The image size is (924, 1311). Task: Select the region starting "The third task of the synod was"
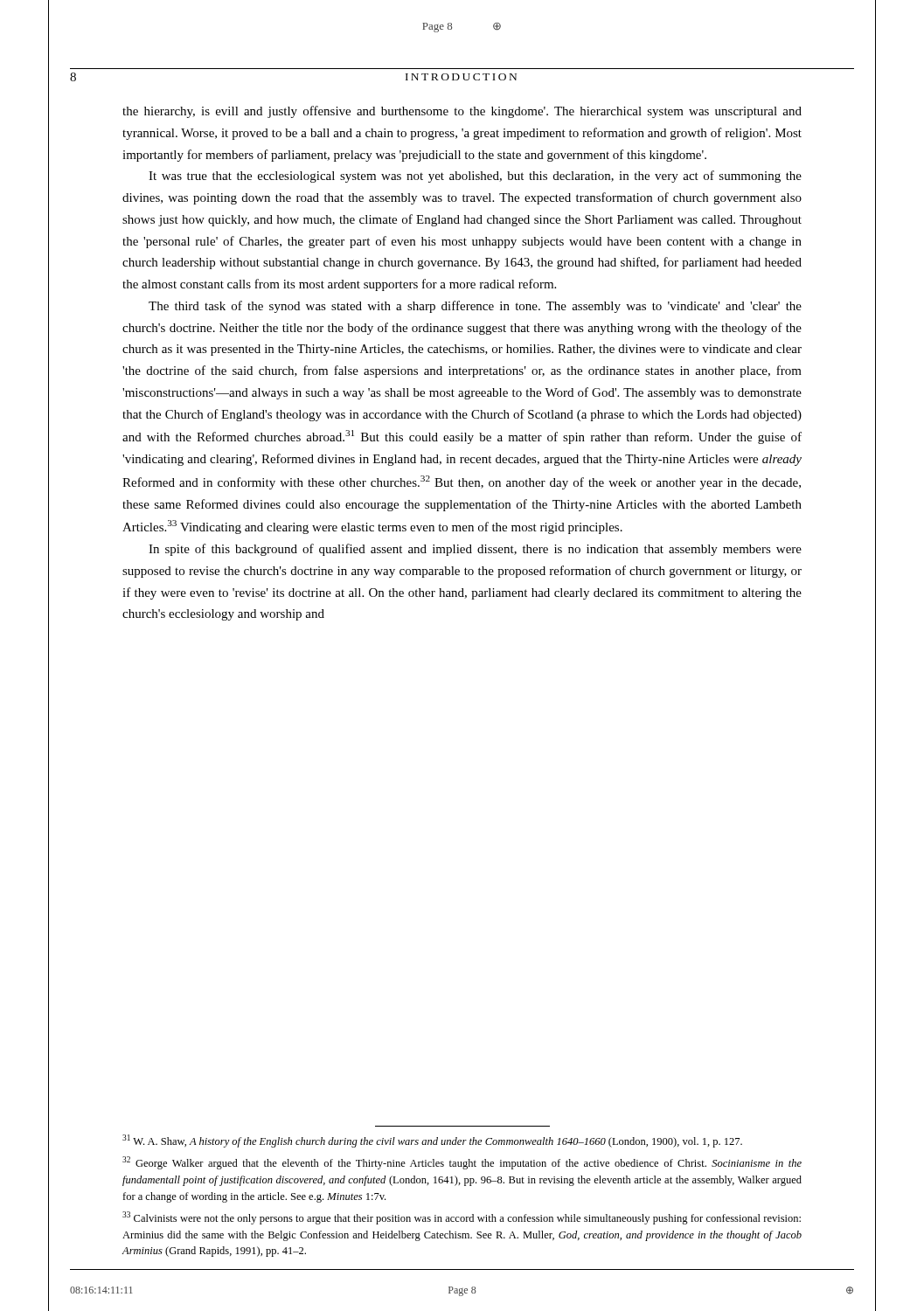pos(462,416)
